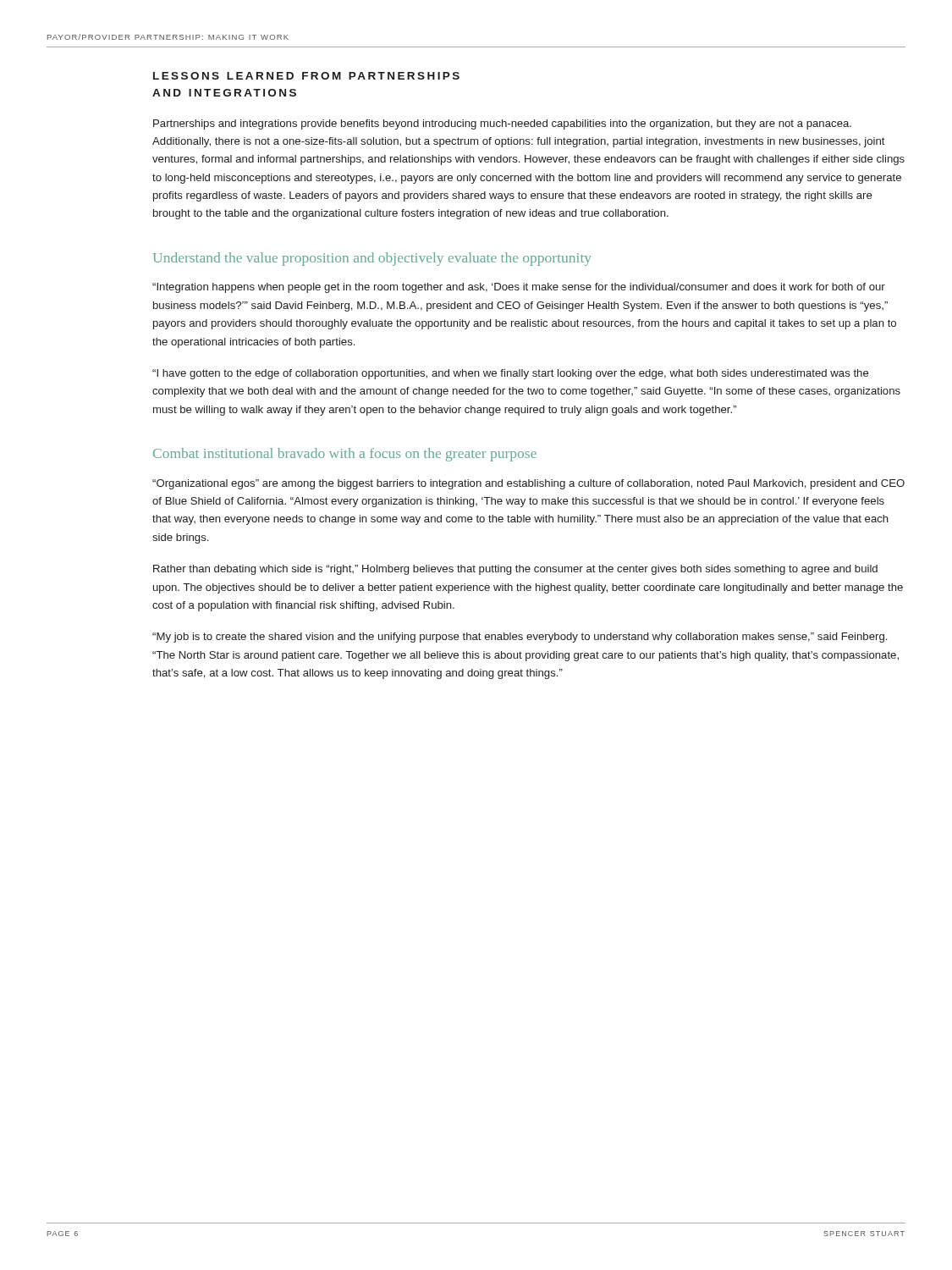Viewport: 952px width, 1270px height.
Task: Find the text block that says "“Integration happens when people get in"
Action: pos(525,314)
